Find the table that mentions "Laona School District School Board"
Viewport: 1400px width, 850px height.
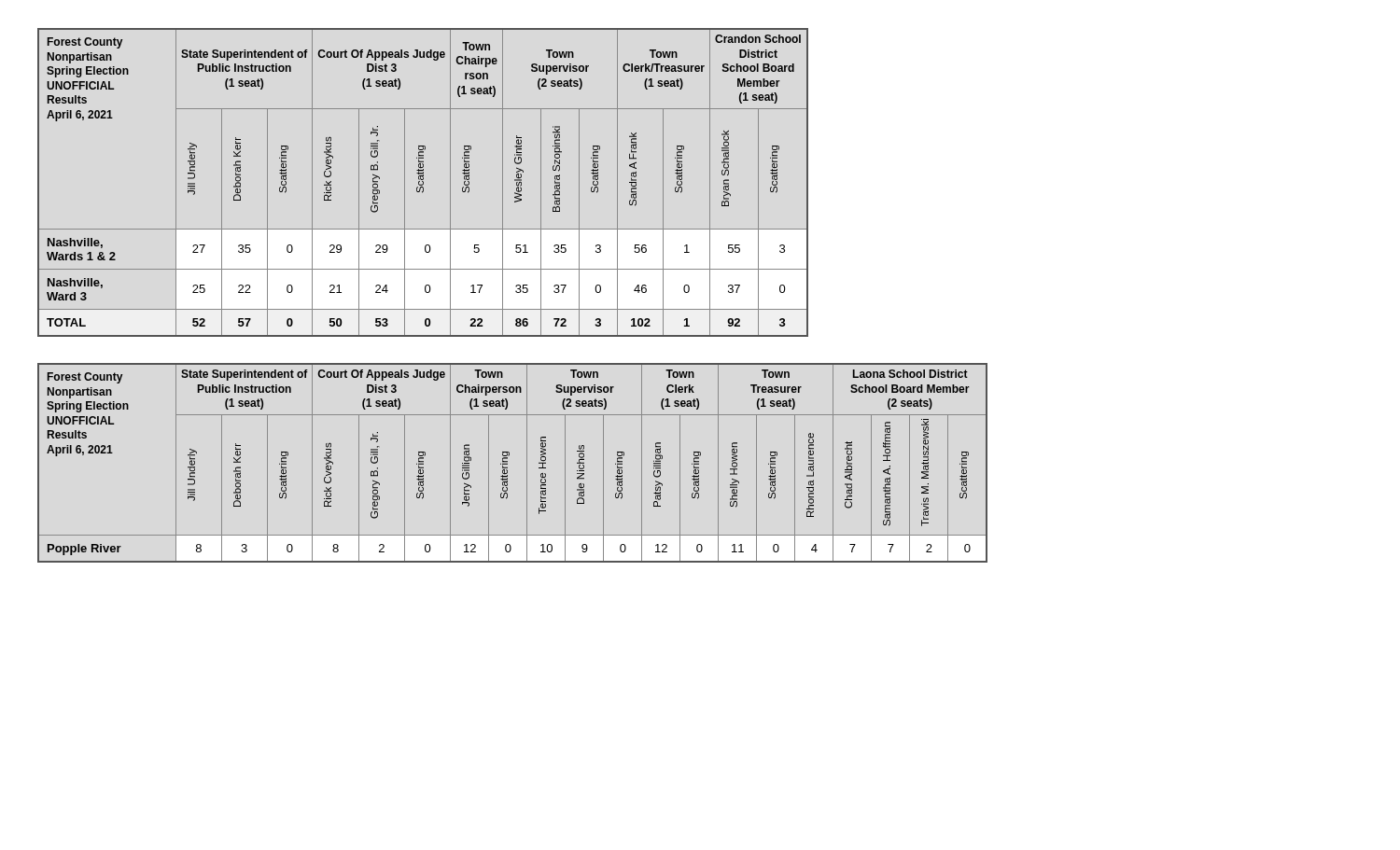coord(700,463)
